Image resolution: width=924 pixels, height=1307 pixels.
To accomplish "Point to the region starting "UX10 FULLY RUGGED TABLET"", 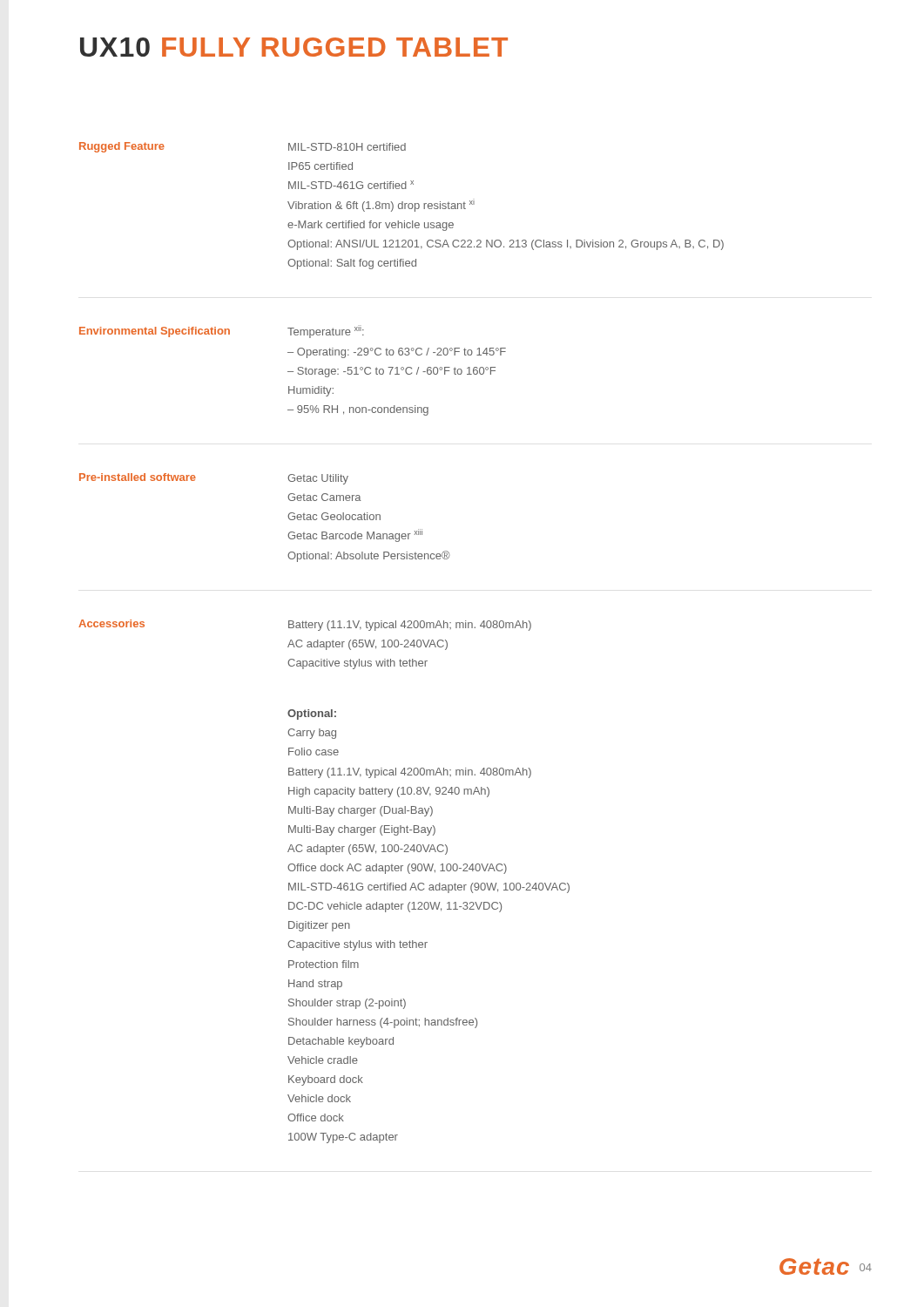I will 294,47.
